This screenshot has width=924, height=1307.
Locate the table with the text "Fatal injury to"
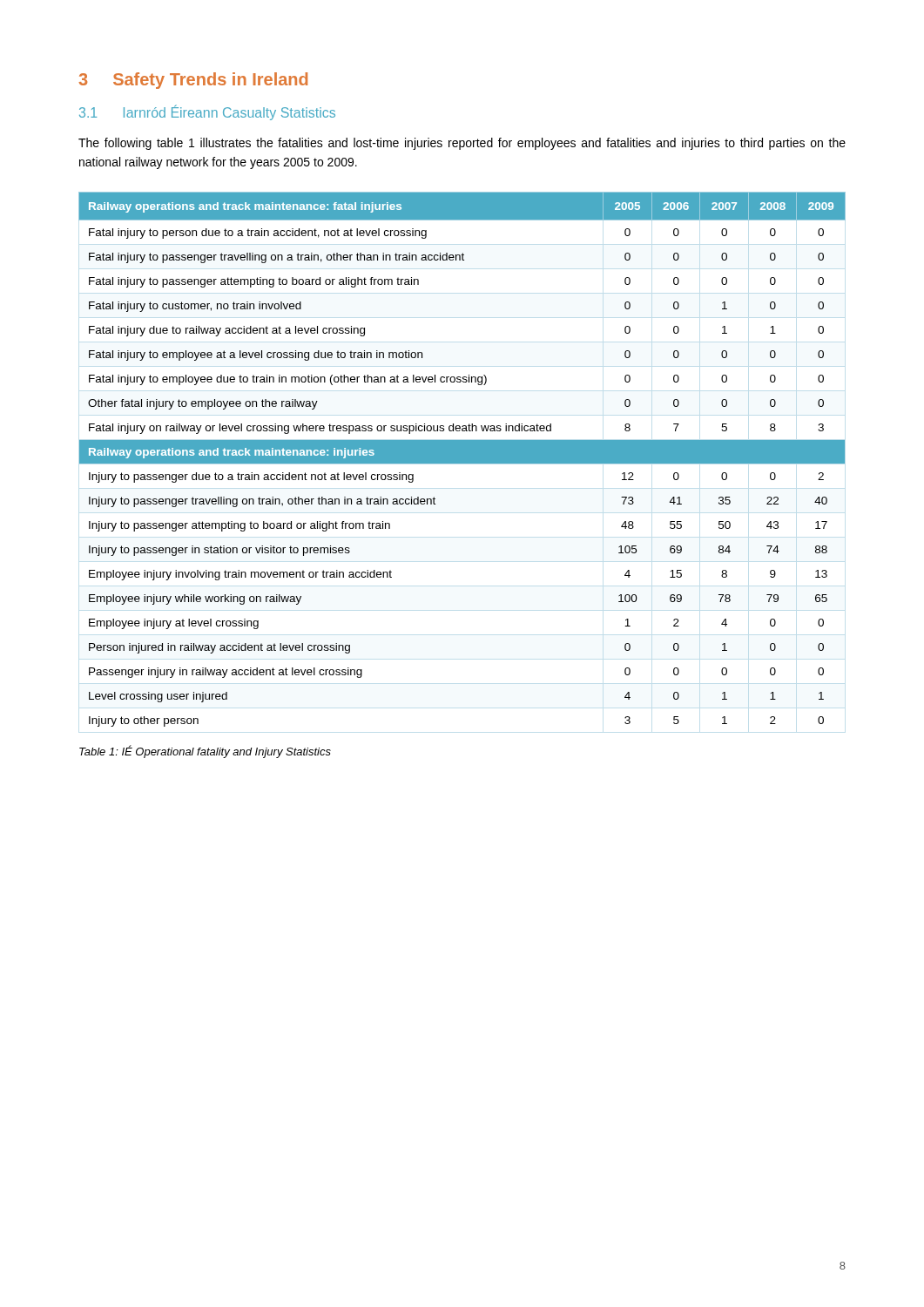(462, 462)
